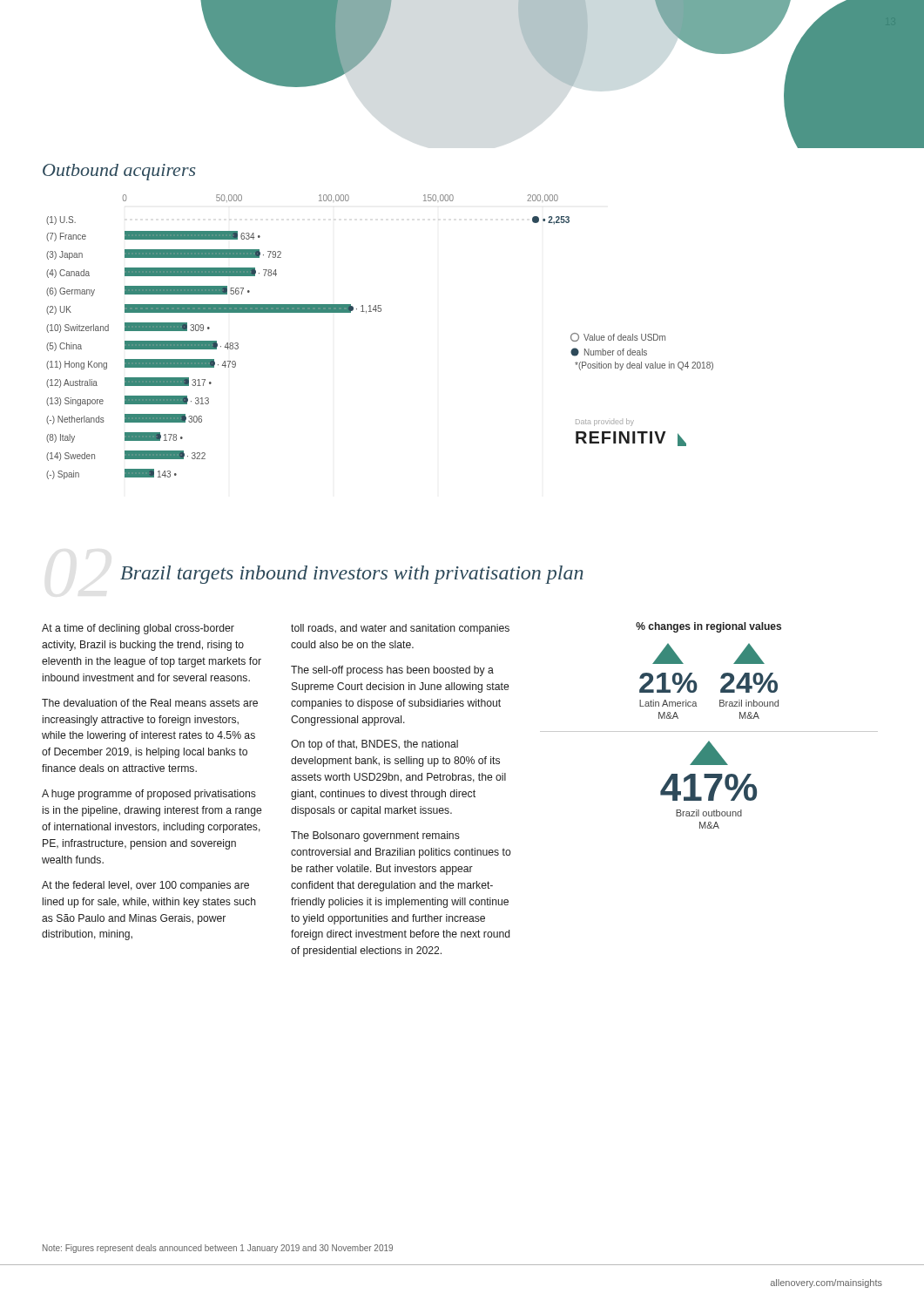This screenshot has width=924, height=1307.
Task: Locate the text block with the text "The sell-off process has been boosted"
Action: [400, 695]
